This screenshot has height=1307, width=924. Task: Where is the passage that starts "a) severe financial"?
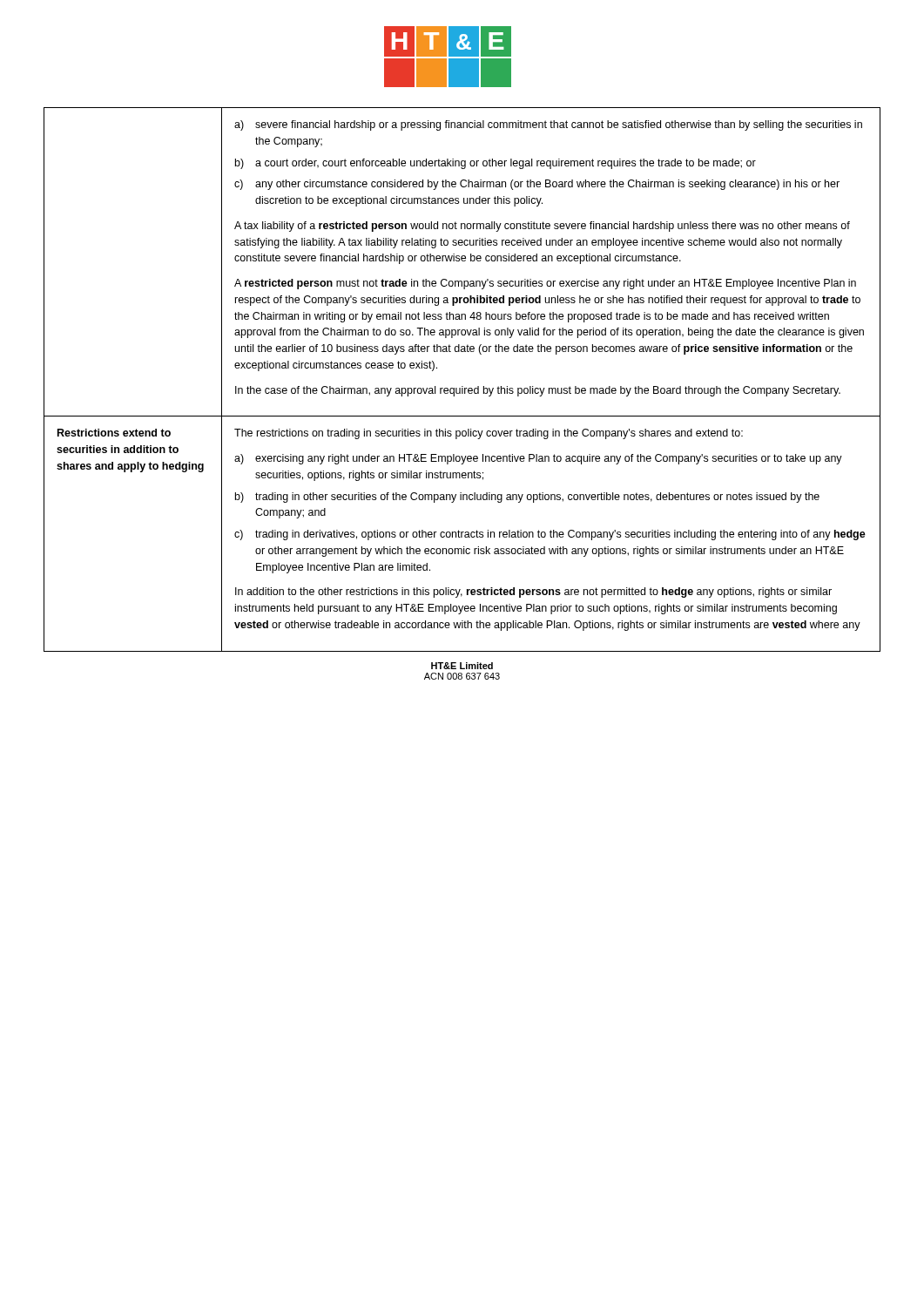click(551, 133)
